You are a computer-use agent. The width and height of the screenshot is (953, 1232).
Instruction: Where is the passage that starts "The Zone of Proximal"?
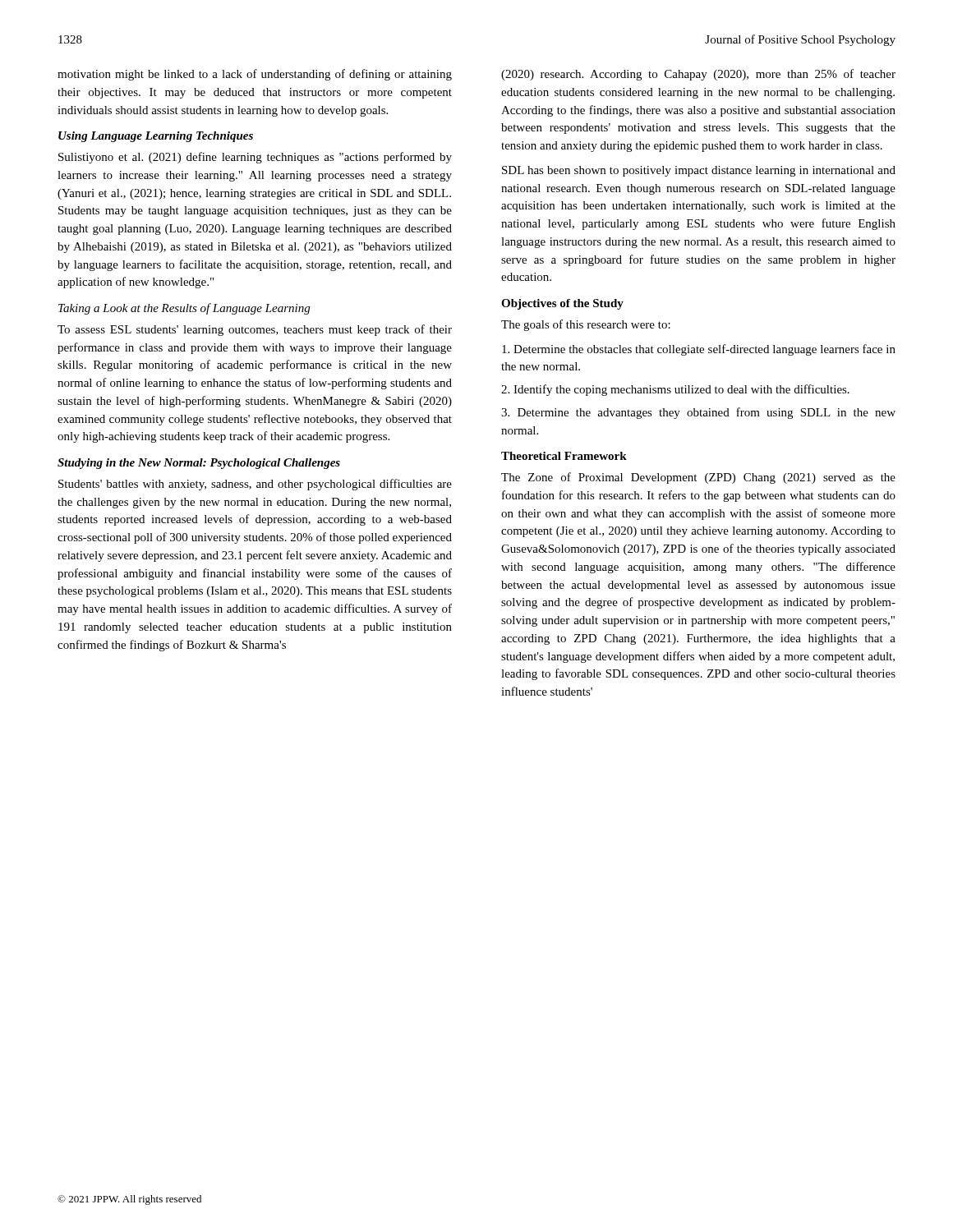coord(698,585)
